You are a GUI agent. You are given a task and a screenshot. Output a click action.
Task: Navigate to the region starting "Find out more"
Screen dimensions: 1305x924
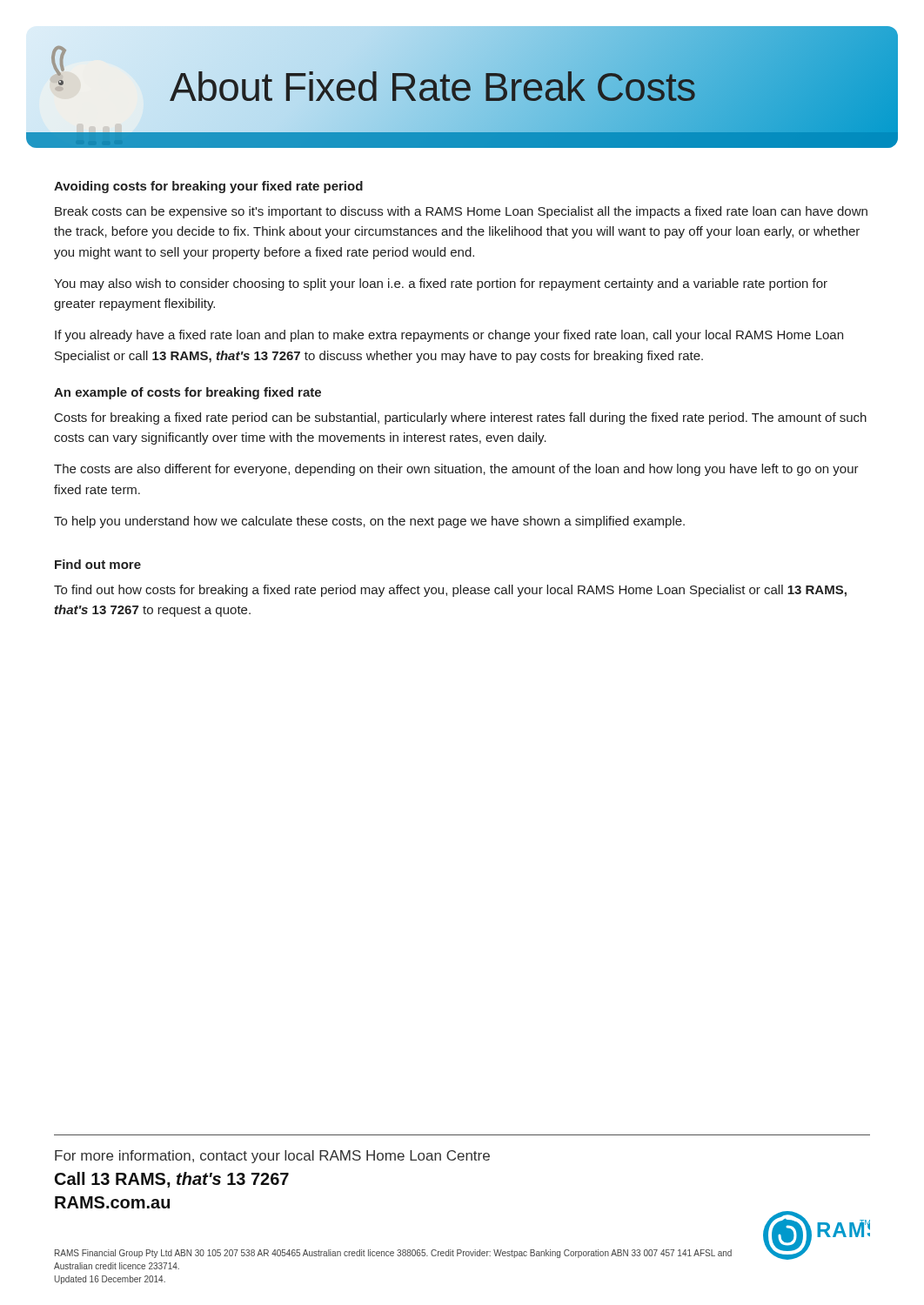point(97,564)
